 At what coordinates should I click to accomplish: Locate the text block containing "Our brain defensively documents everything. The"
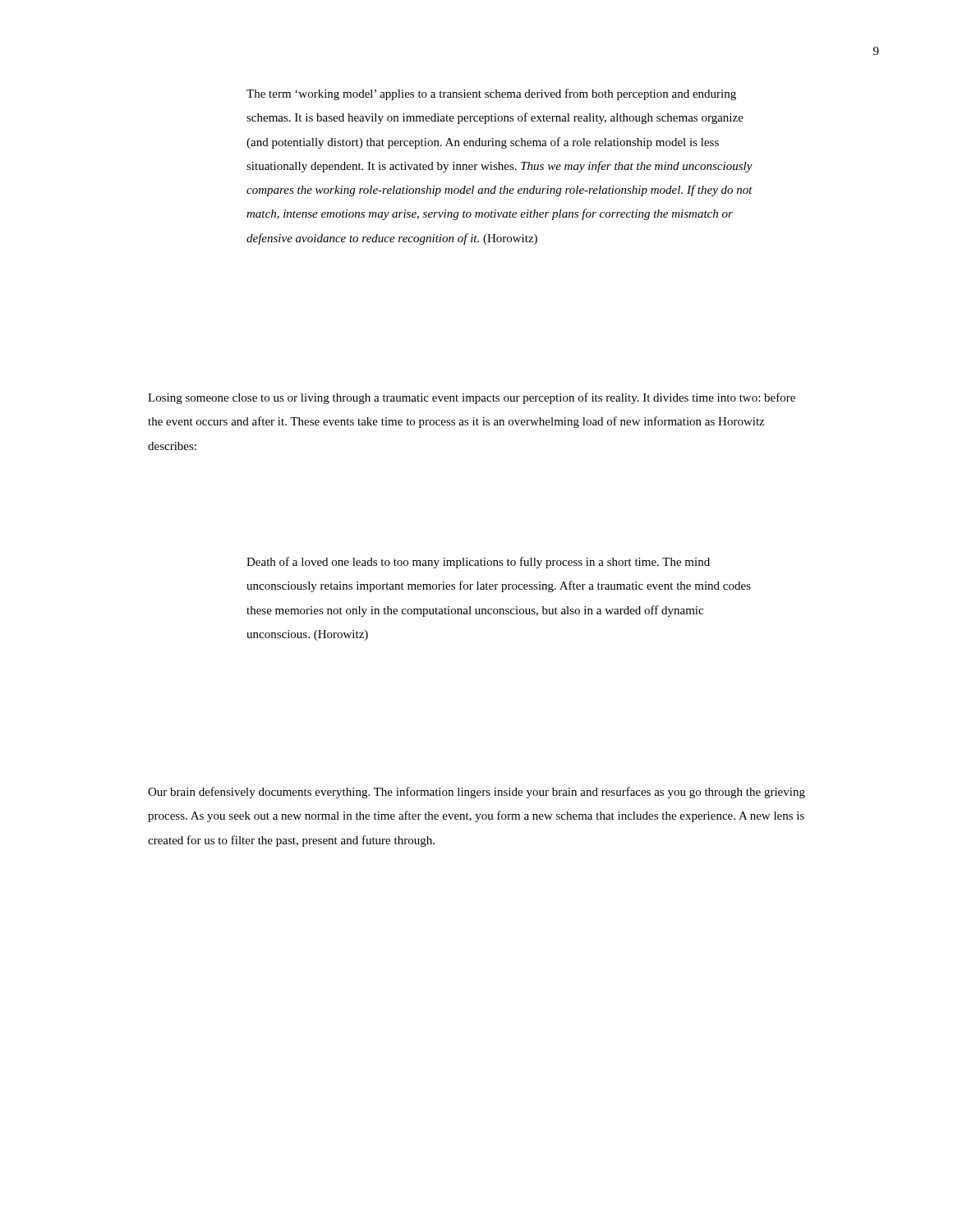pos(476,816)
